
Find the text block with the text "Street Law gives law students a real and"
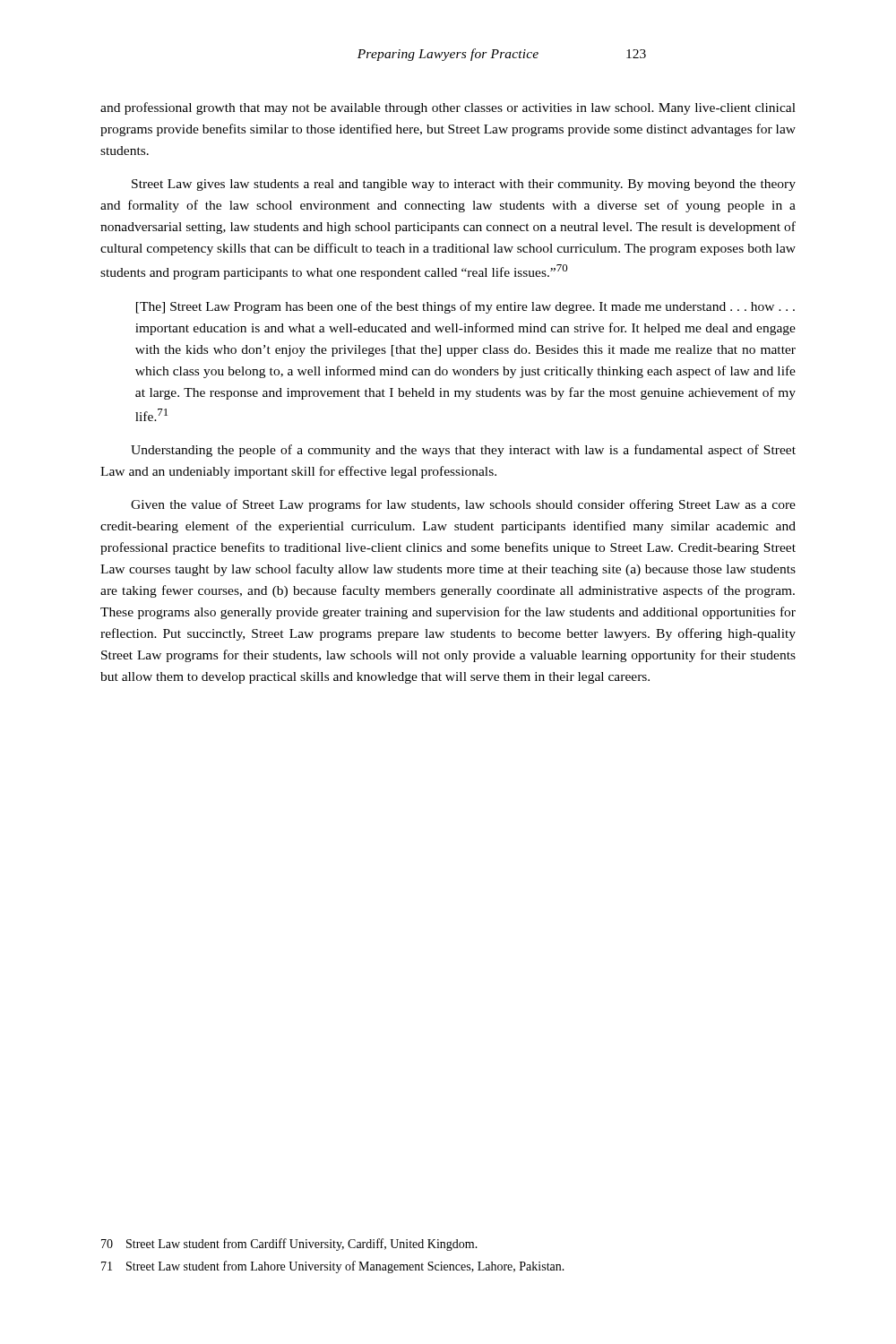click(448, 228)
